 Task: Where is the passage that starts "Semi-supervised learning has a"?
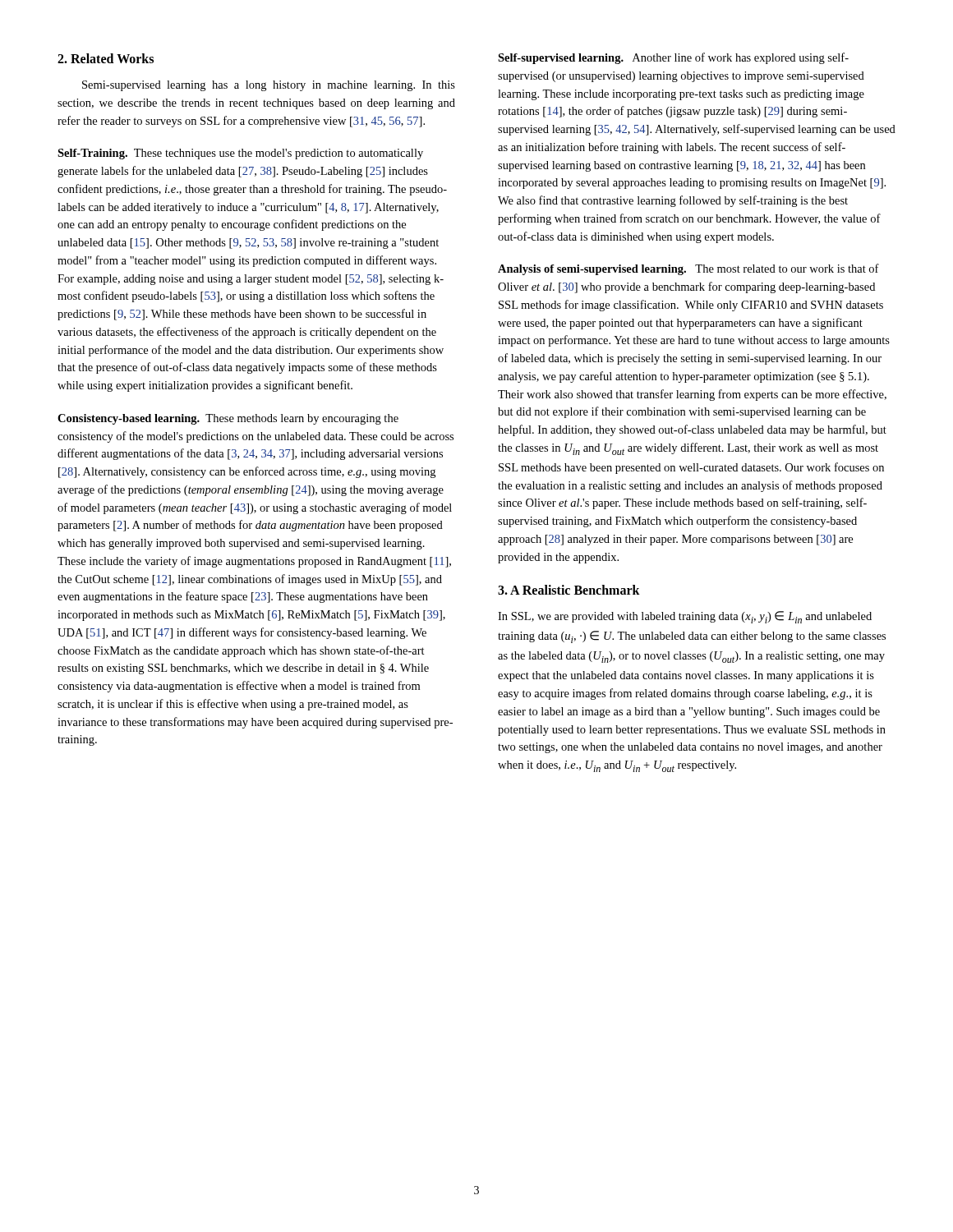coord(256,103)
